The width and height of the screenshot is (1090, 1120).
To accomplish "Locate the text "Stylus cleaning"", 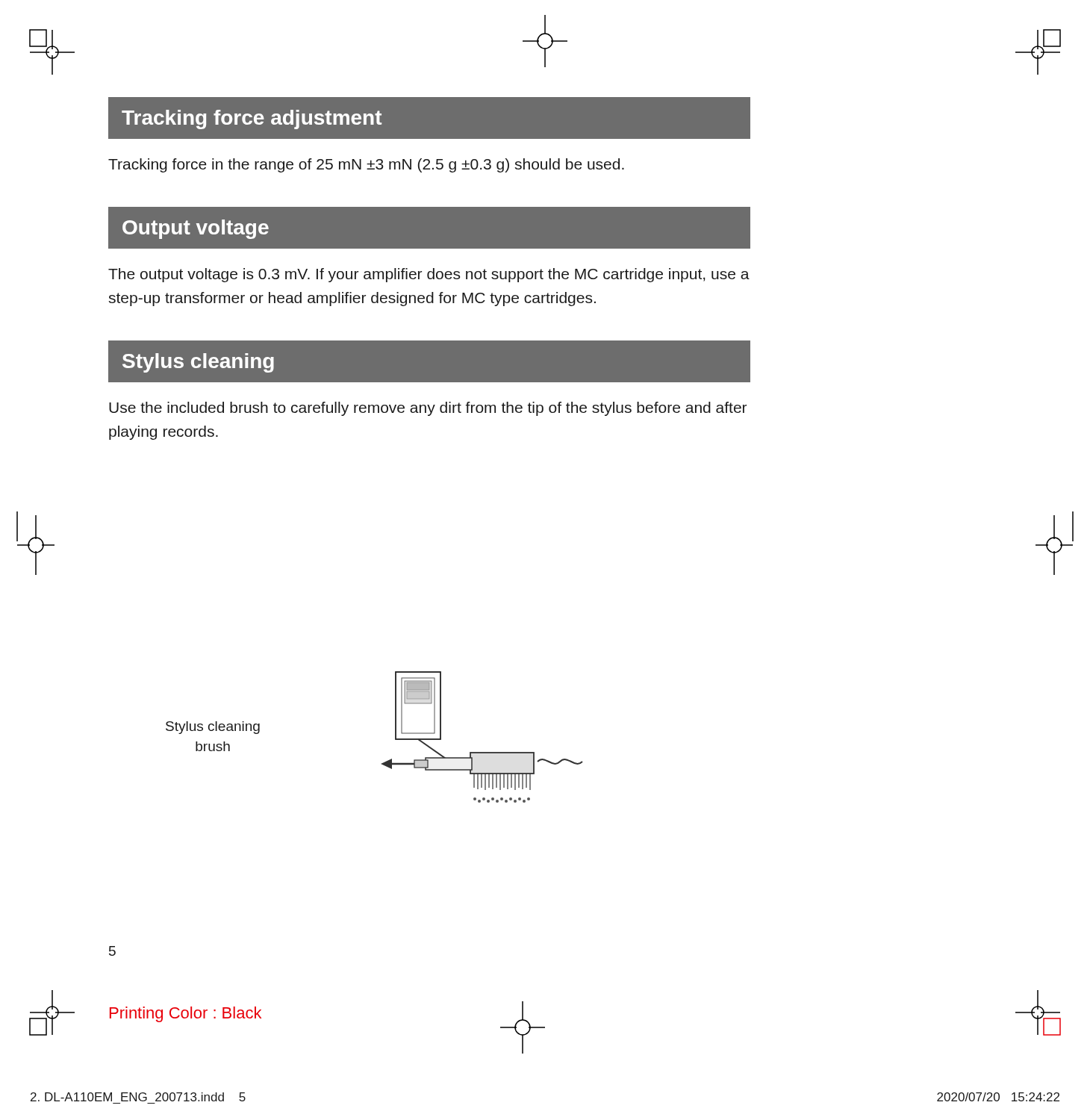I will 198,361.
